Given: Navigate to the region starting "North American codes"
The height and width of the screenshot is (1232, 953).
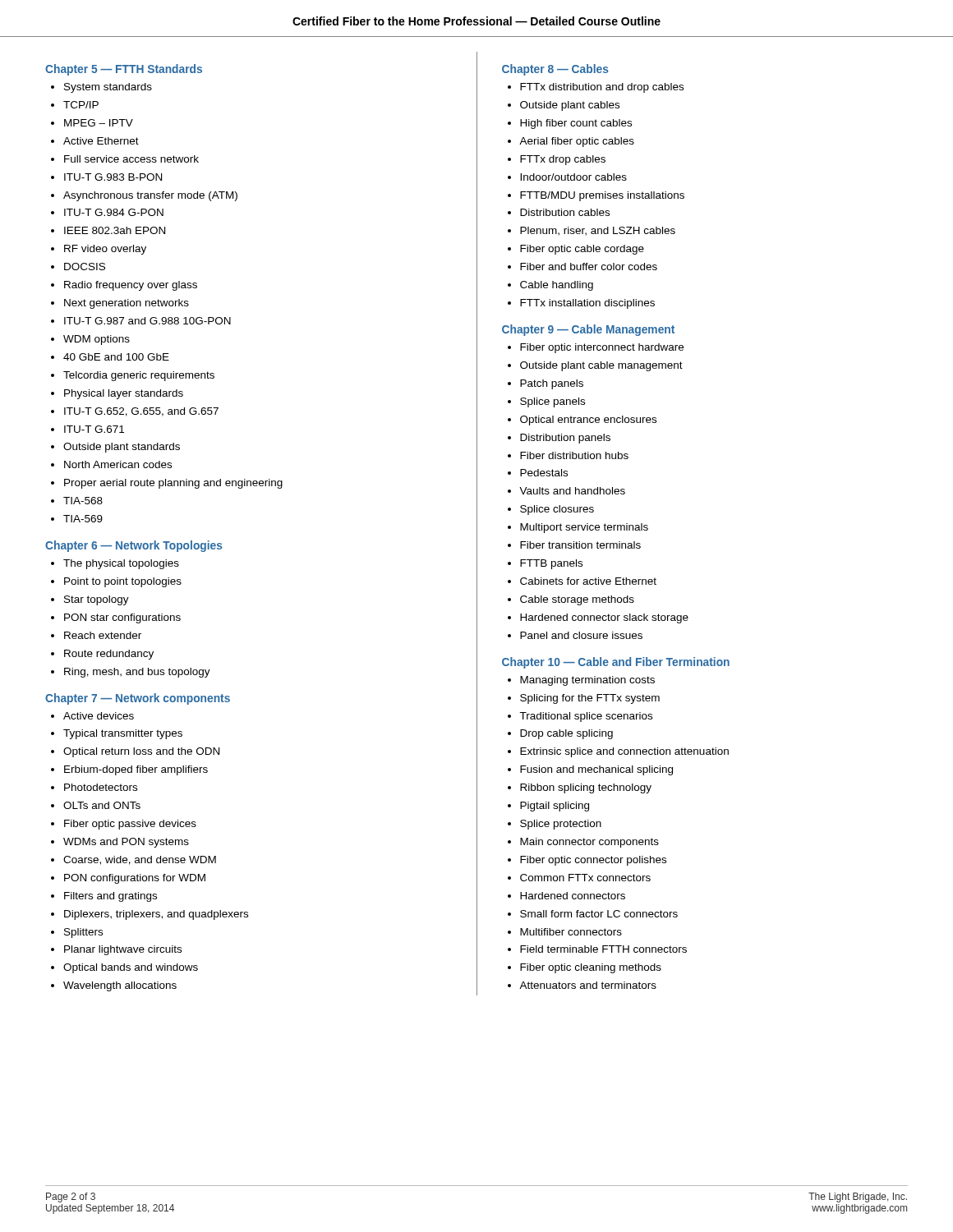Looking at the screenshot, I should [x=118, y=465].
